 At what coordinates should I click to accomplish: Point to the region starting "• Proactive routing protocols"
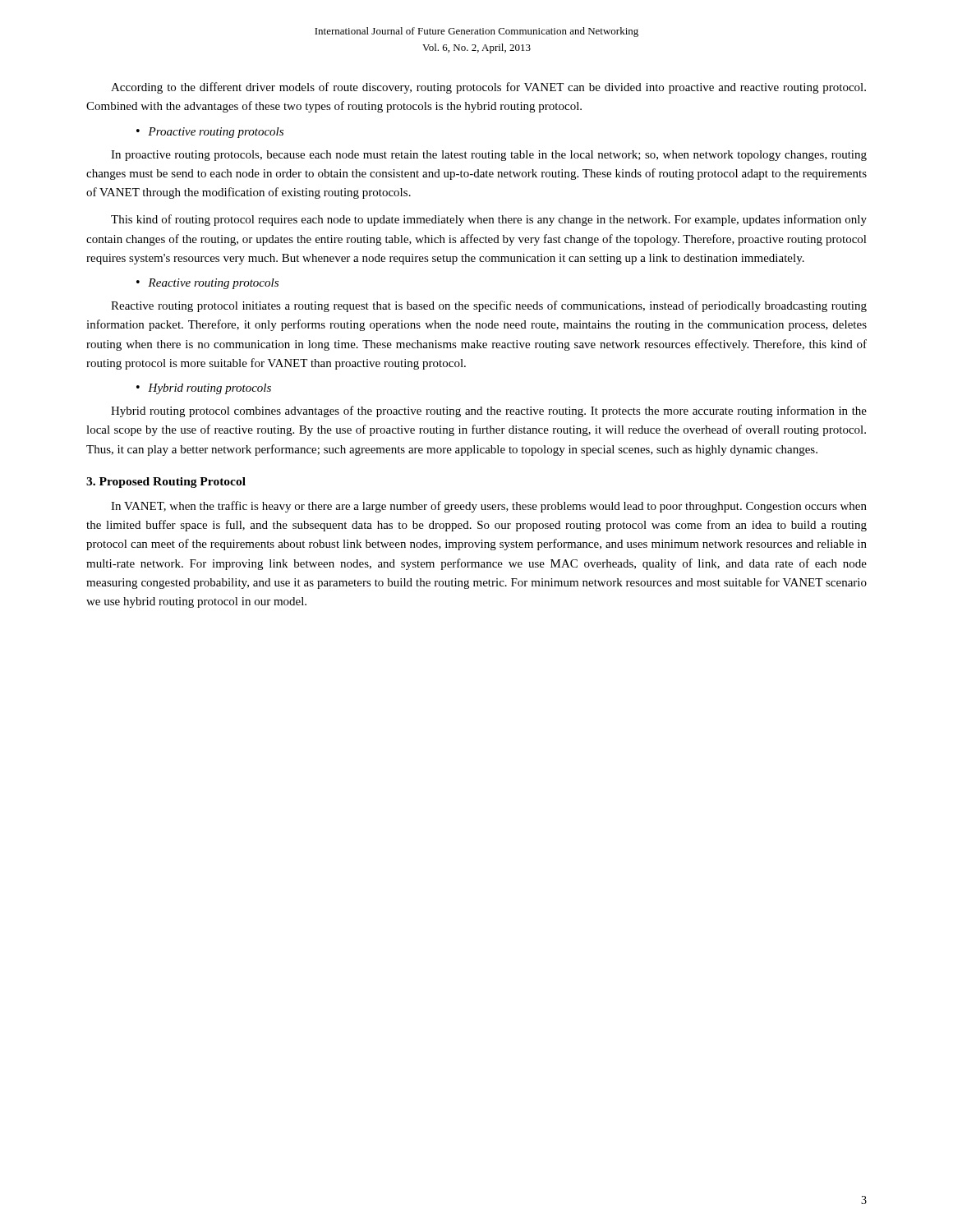tap(210, 131)
